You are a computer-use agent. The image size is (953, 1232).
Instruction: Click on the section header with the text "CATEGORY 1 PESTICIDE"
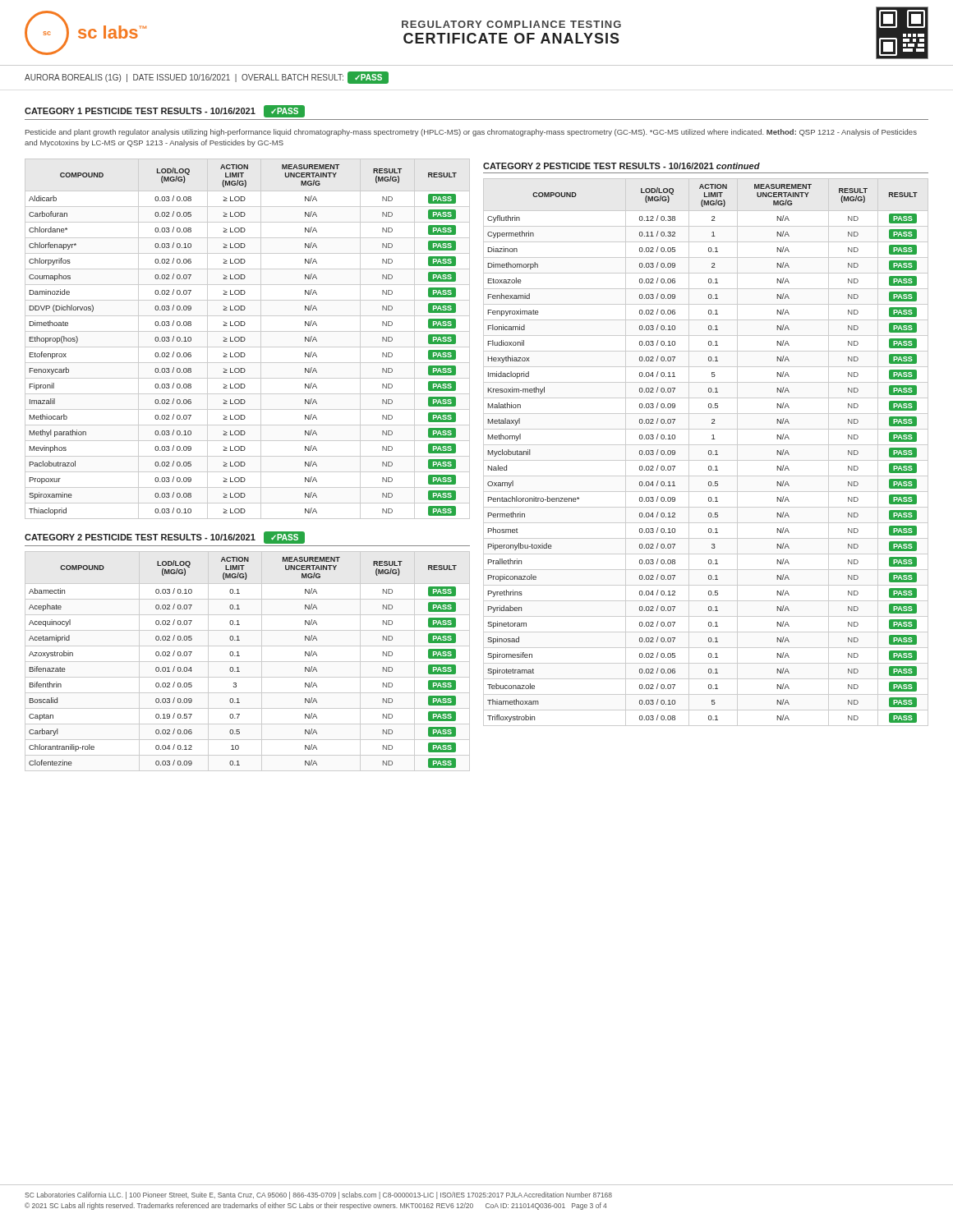(165, 111)
